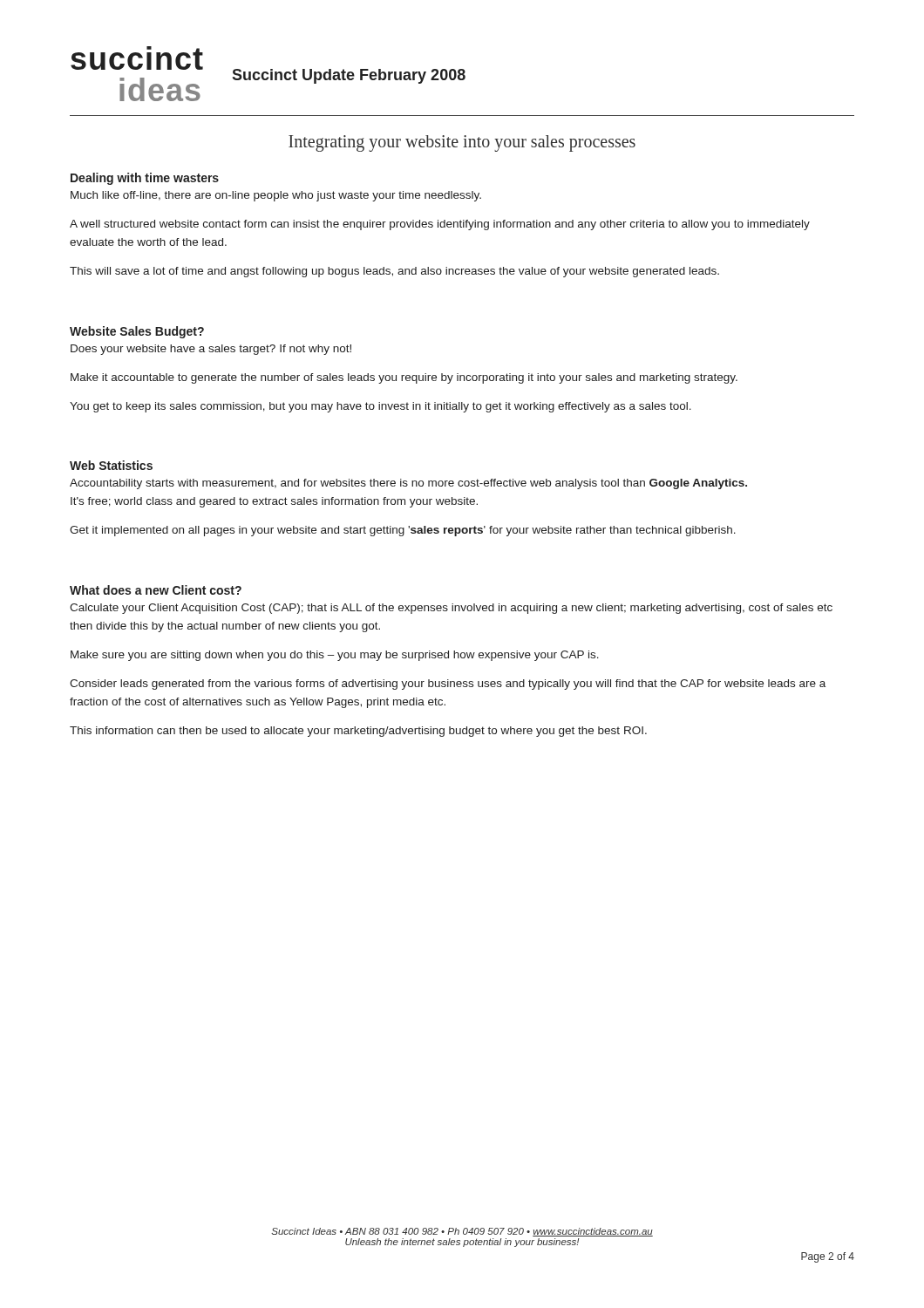Find the text block starting "Consider leads generated from the various forms of"

[448, 692]
